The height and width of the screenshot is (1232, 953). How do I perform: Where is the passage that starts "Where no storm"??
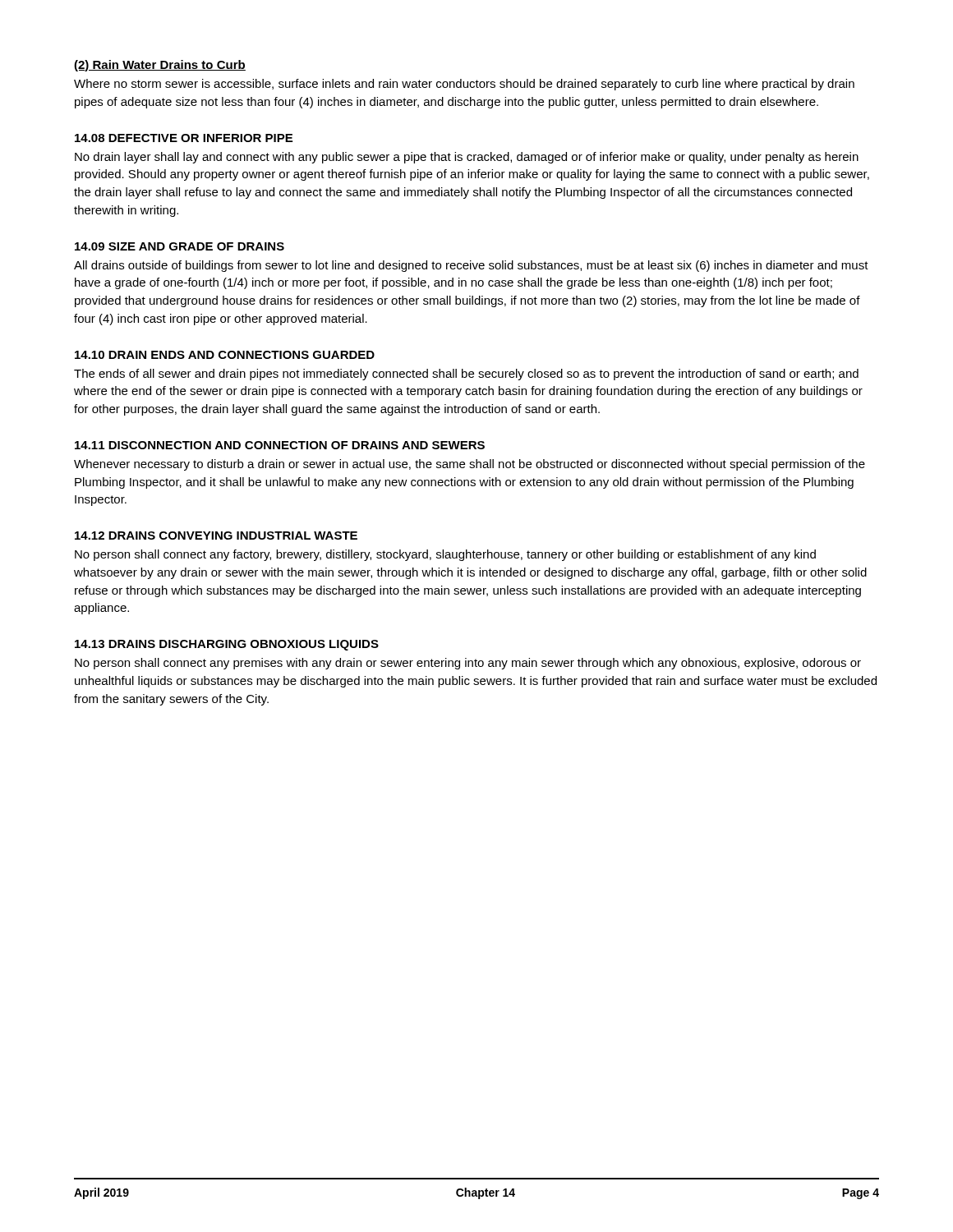click(476, 93)
